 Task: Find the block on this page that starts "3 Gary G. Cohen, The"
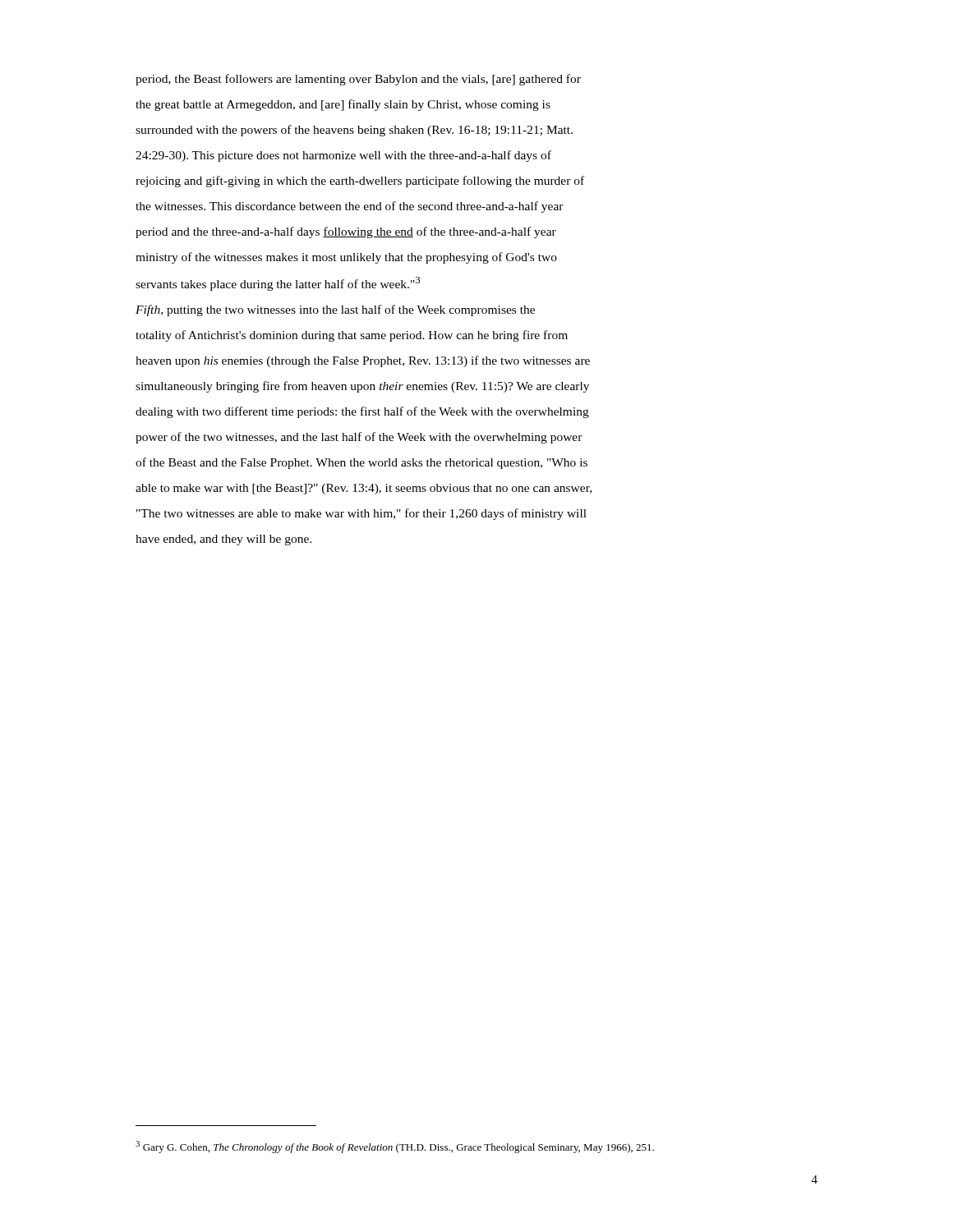coord(476,1140)
